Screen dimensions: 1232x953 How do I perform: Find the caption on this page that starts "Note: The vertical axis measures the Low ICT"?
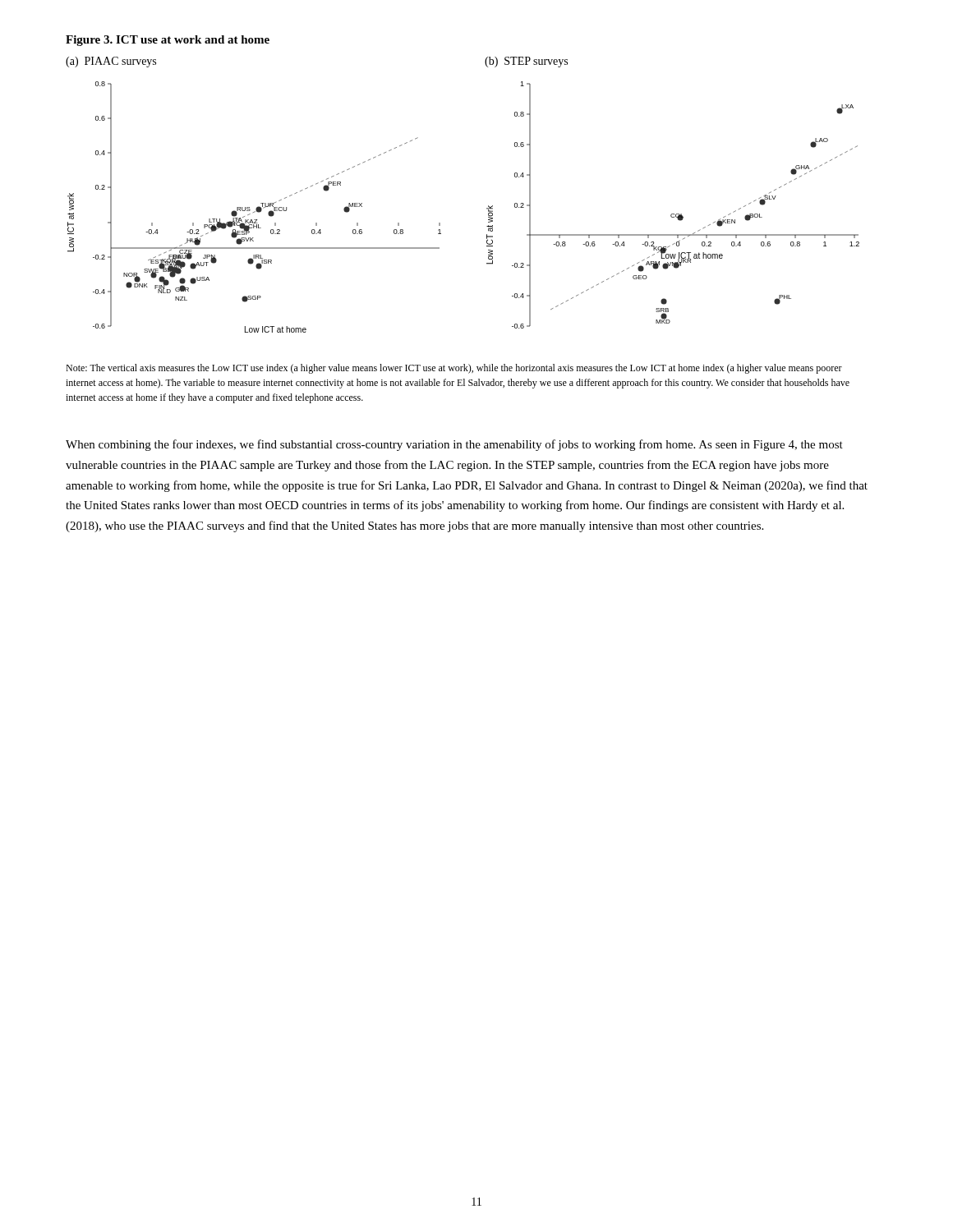458,383
